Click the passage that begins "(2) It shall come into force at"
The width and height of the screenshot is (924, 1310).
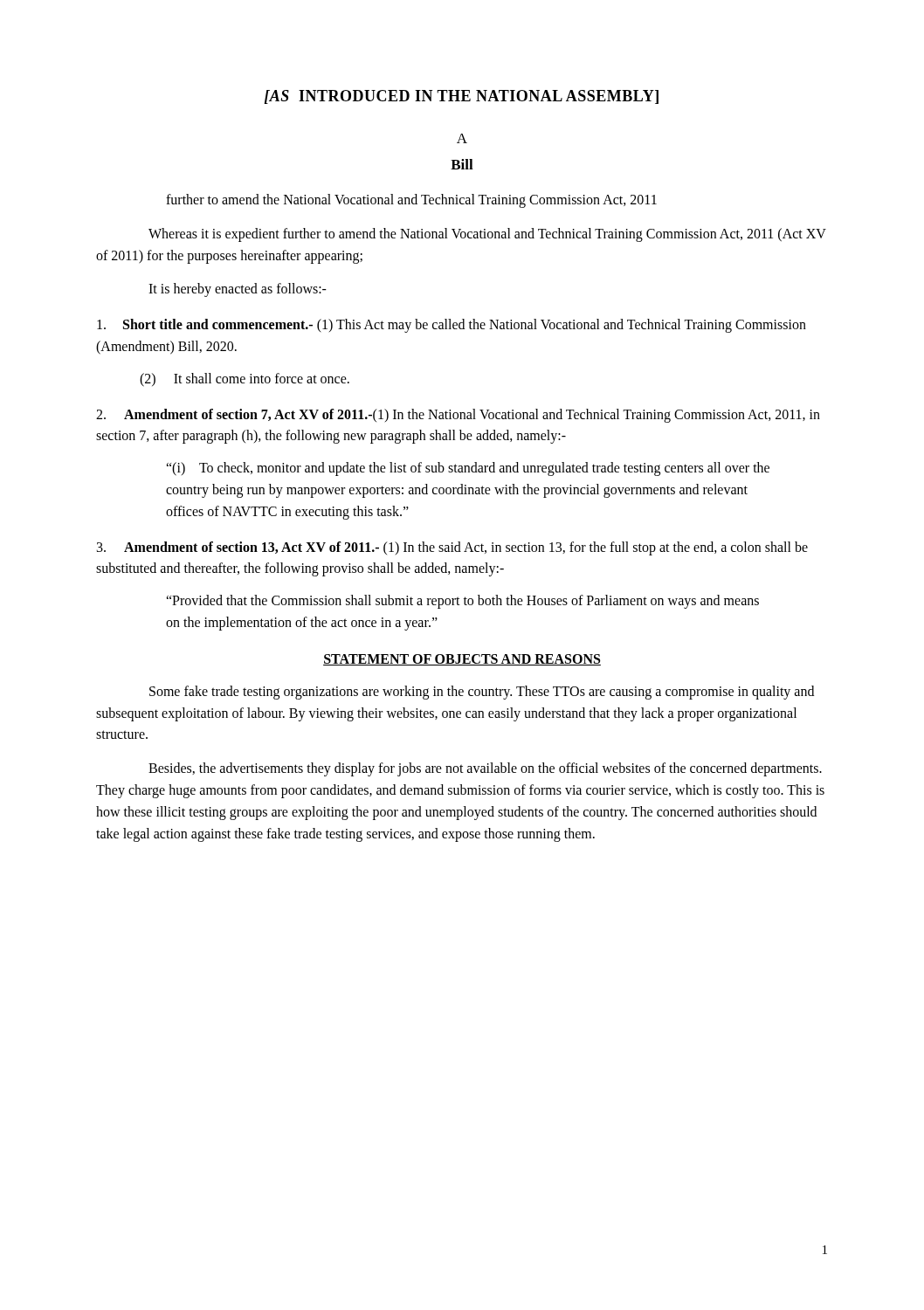[x=245, y=378]
